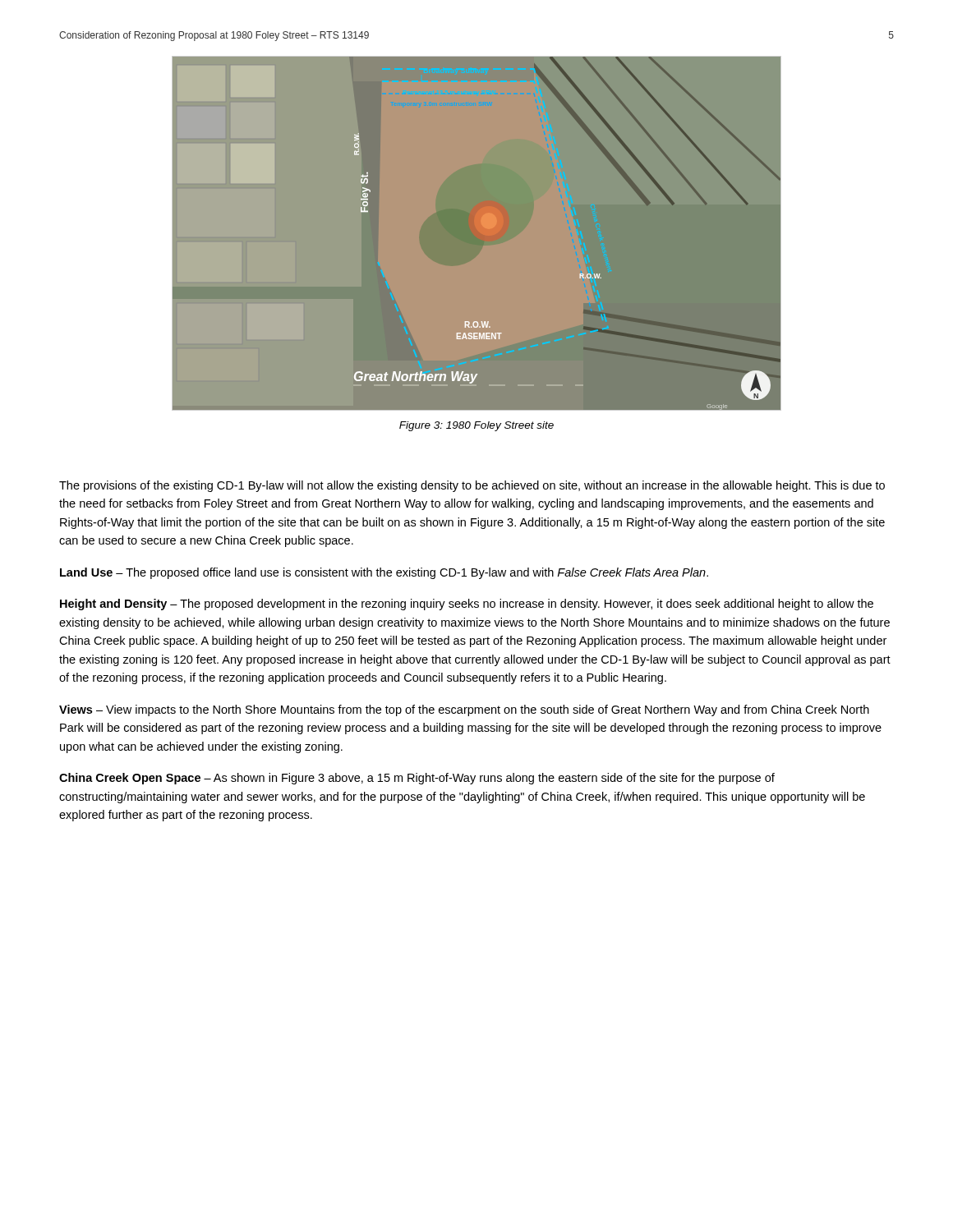Find the text block that reads "Height and Density – The proposed"

(x=475, y=641)
